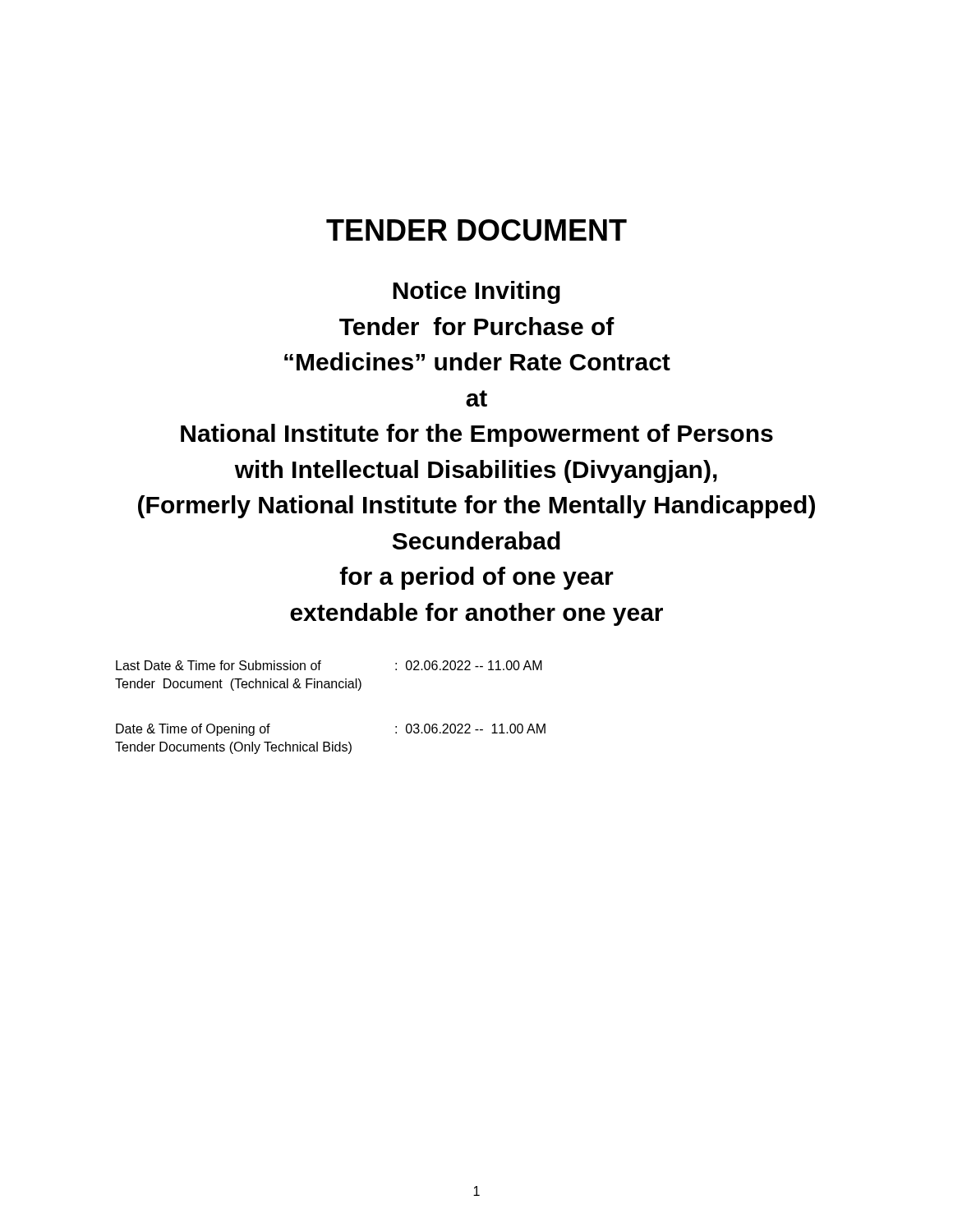Find the text block that says "Notice Inviting Tender for Purchase of “Medicines” under"
The height and width of the screenshot is (1232, 953).
[476, 451]
